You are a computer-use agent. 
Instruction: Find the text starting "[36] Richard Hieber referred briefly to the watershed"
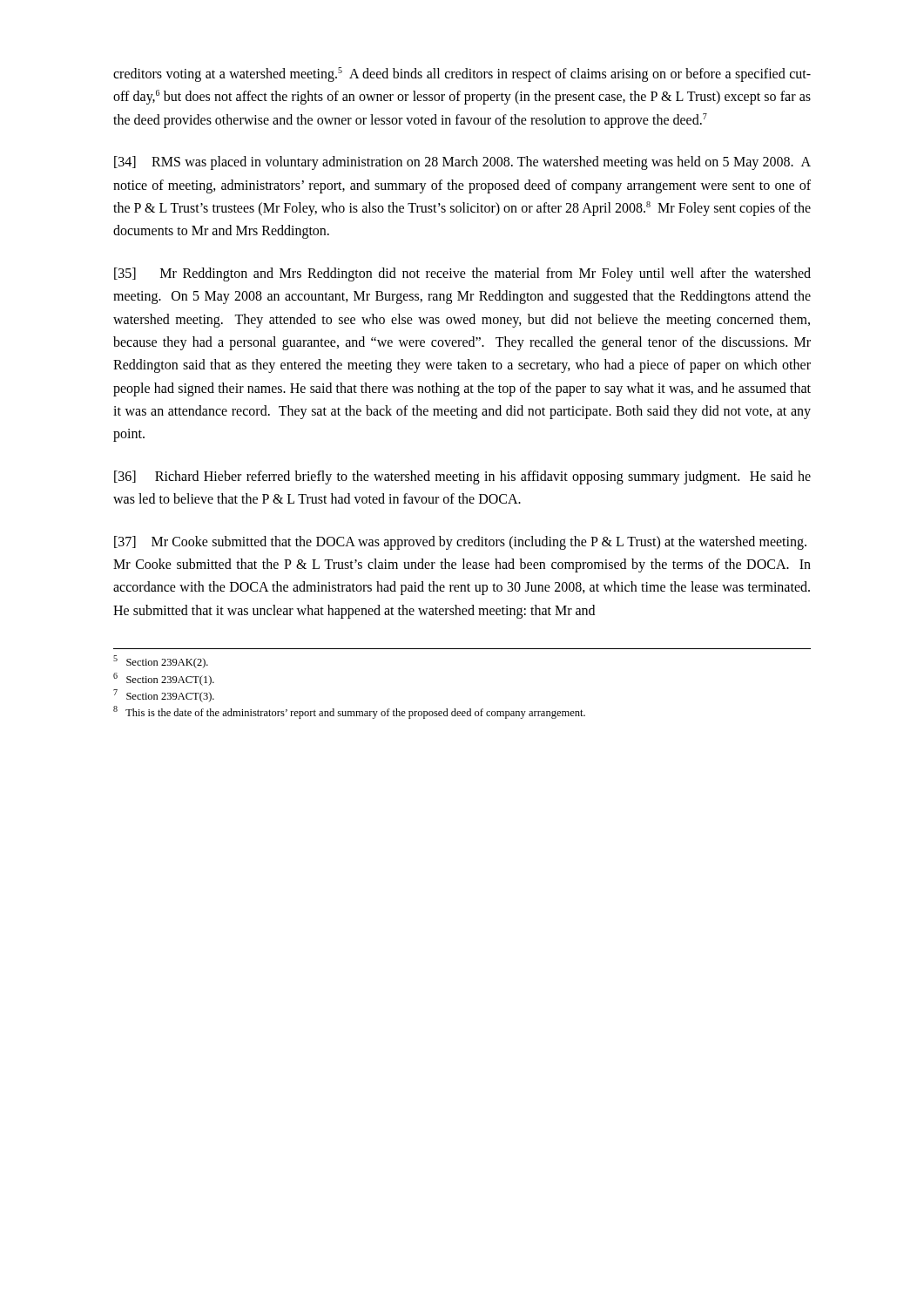tap(462, 488)
